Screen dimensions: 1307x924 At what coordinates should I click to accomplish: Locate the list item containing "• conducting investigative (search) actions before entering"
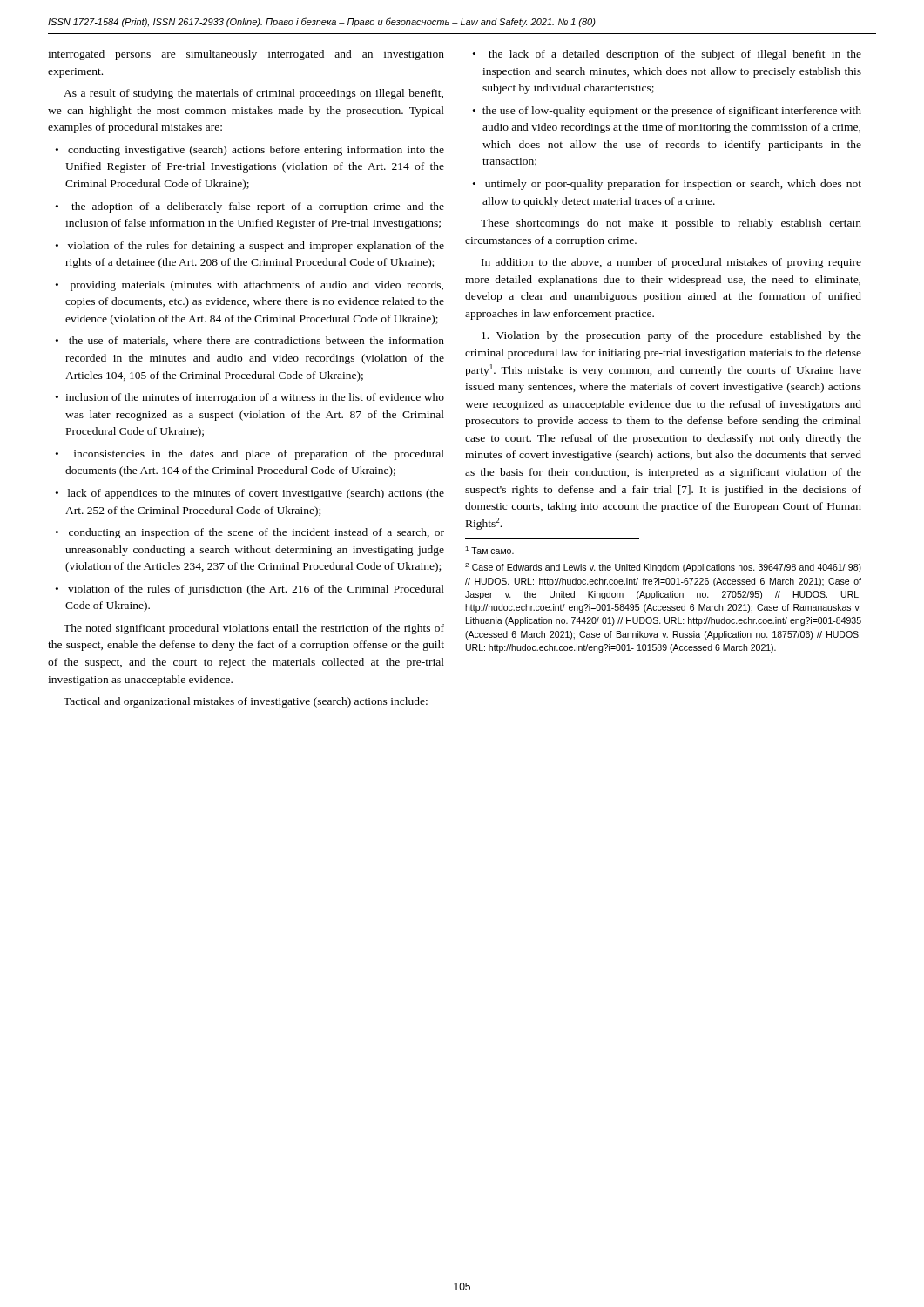tap(250, 166)
